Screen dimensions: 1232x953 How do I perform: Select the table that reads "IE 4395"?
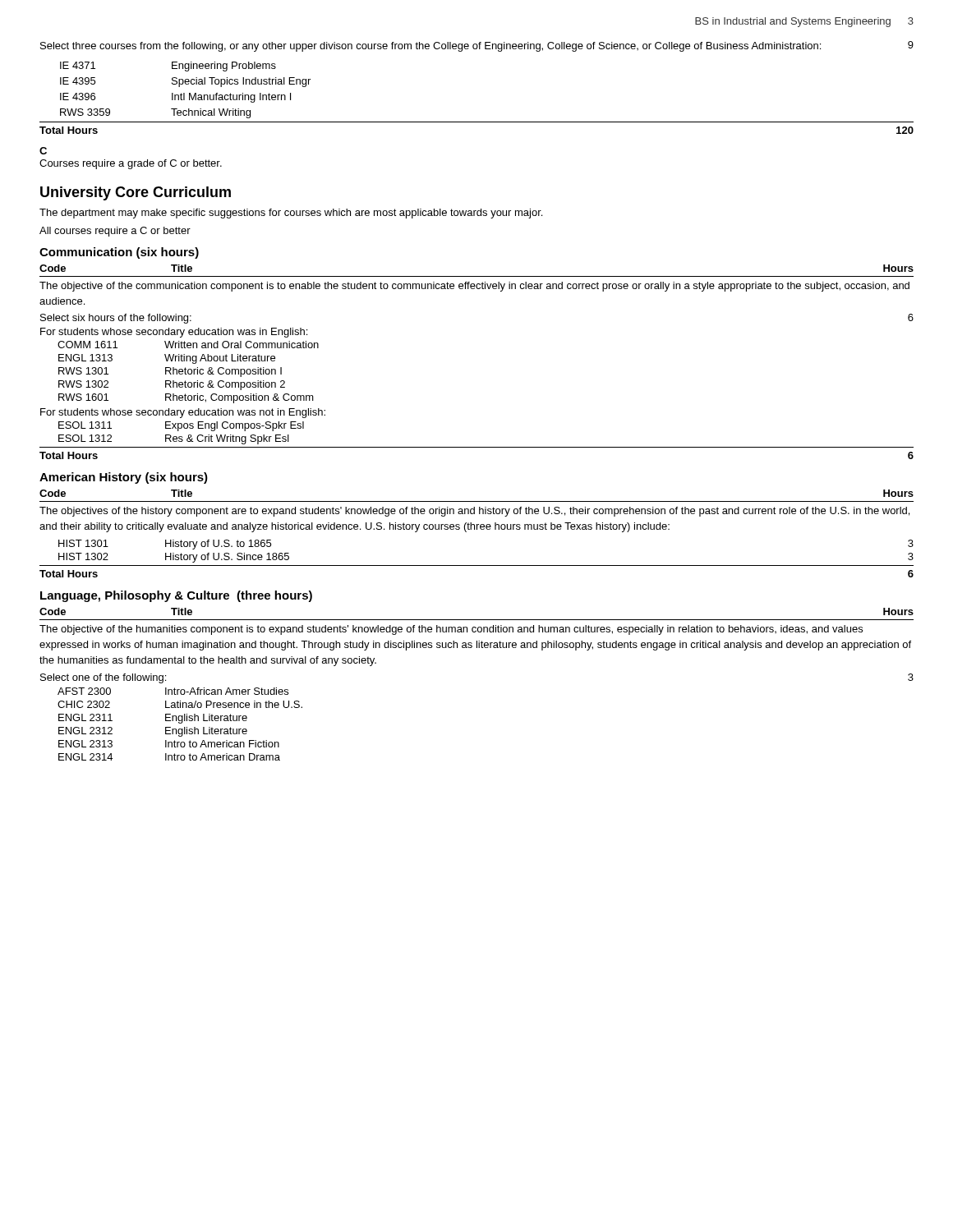click(476, 97)
